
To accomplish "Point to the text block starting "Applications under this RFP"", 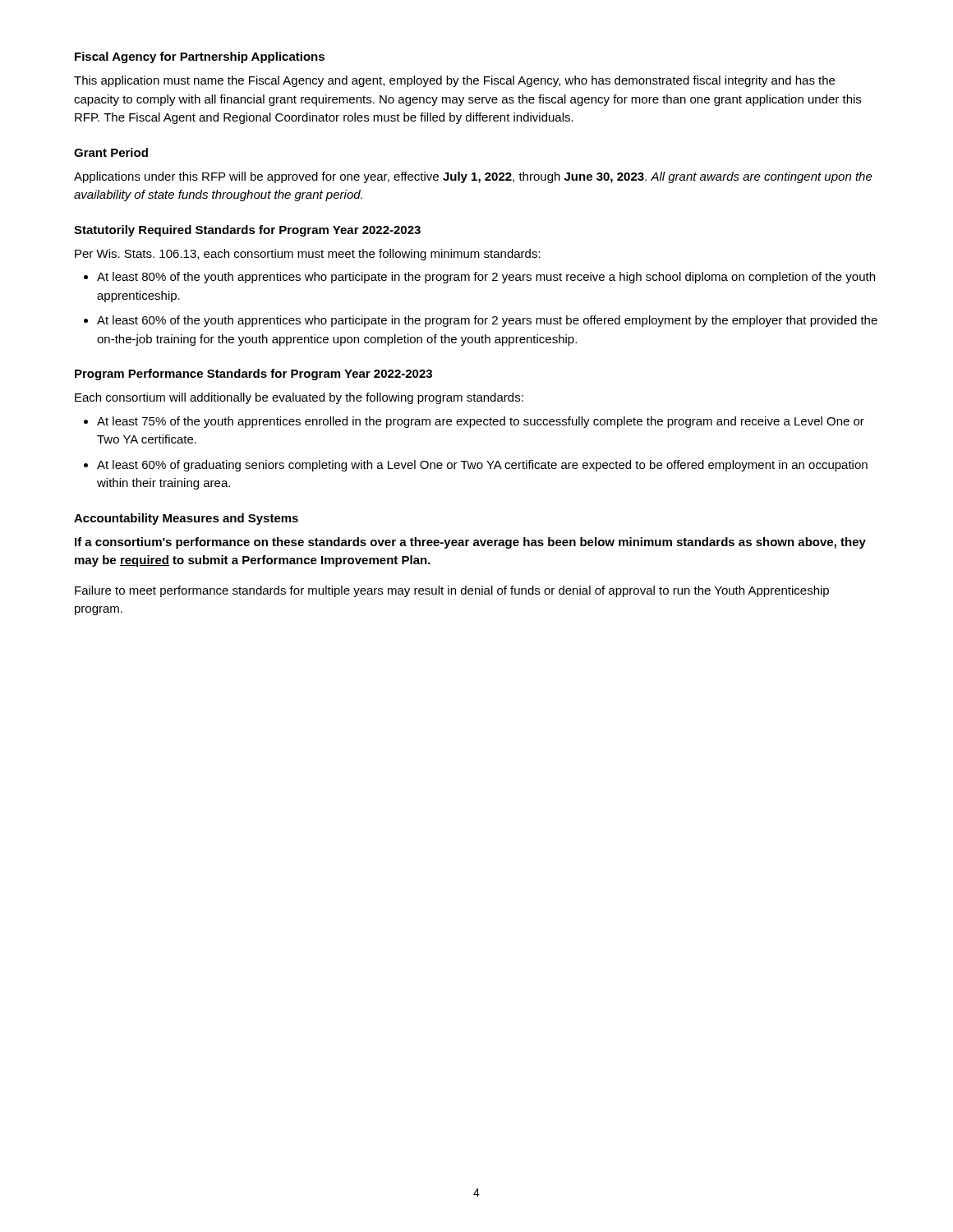I will coord(473,185).
